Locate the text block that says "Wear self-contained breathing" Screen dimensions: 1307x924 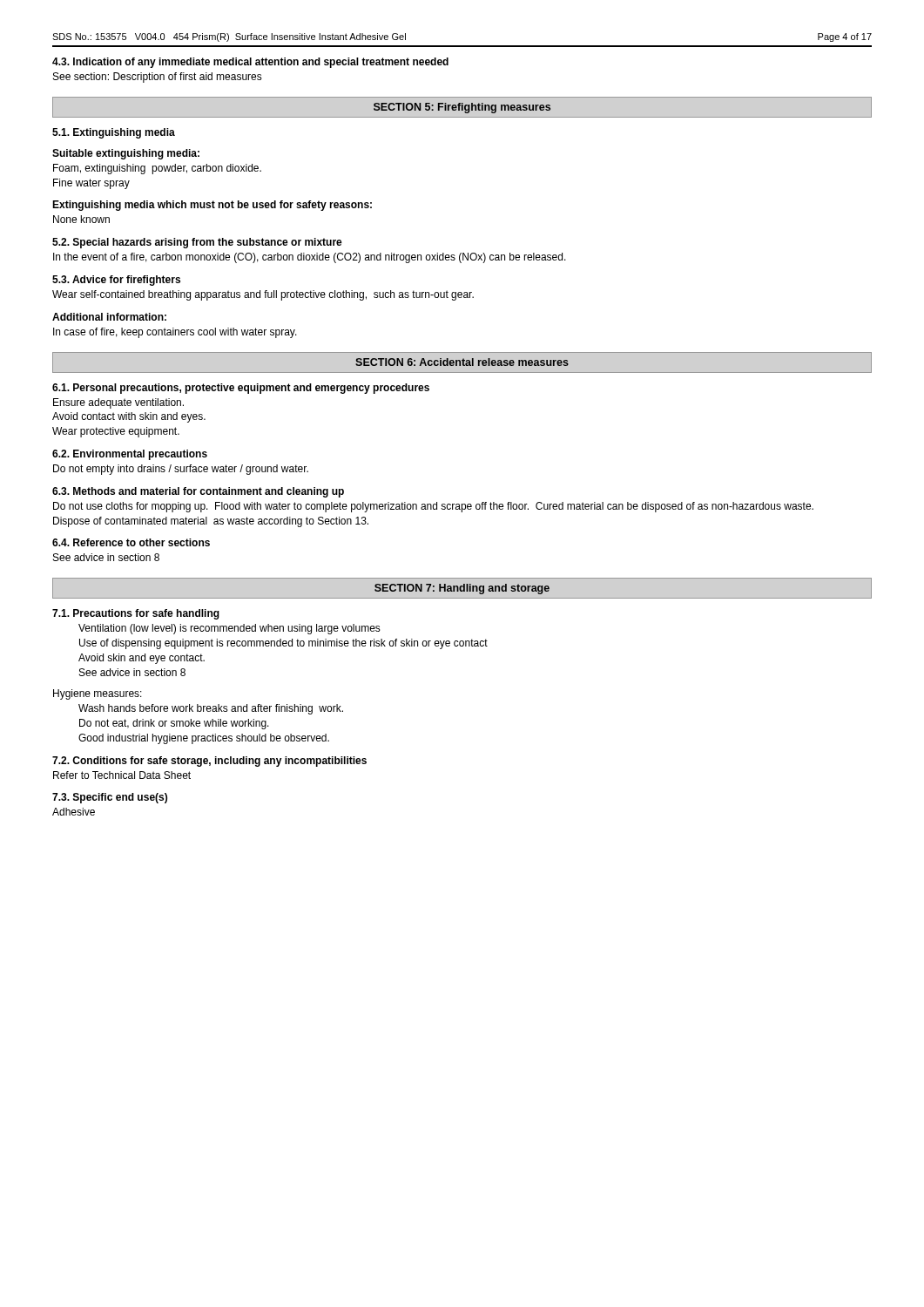(263, 295)
